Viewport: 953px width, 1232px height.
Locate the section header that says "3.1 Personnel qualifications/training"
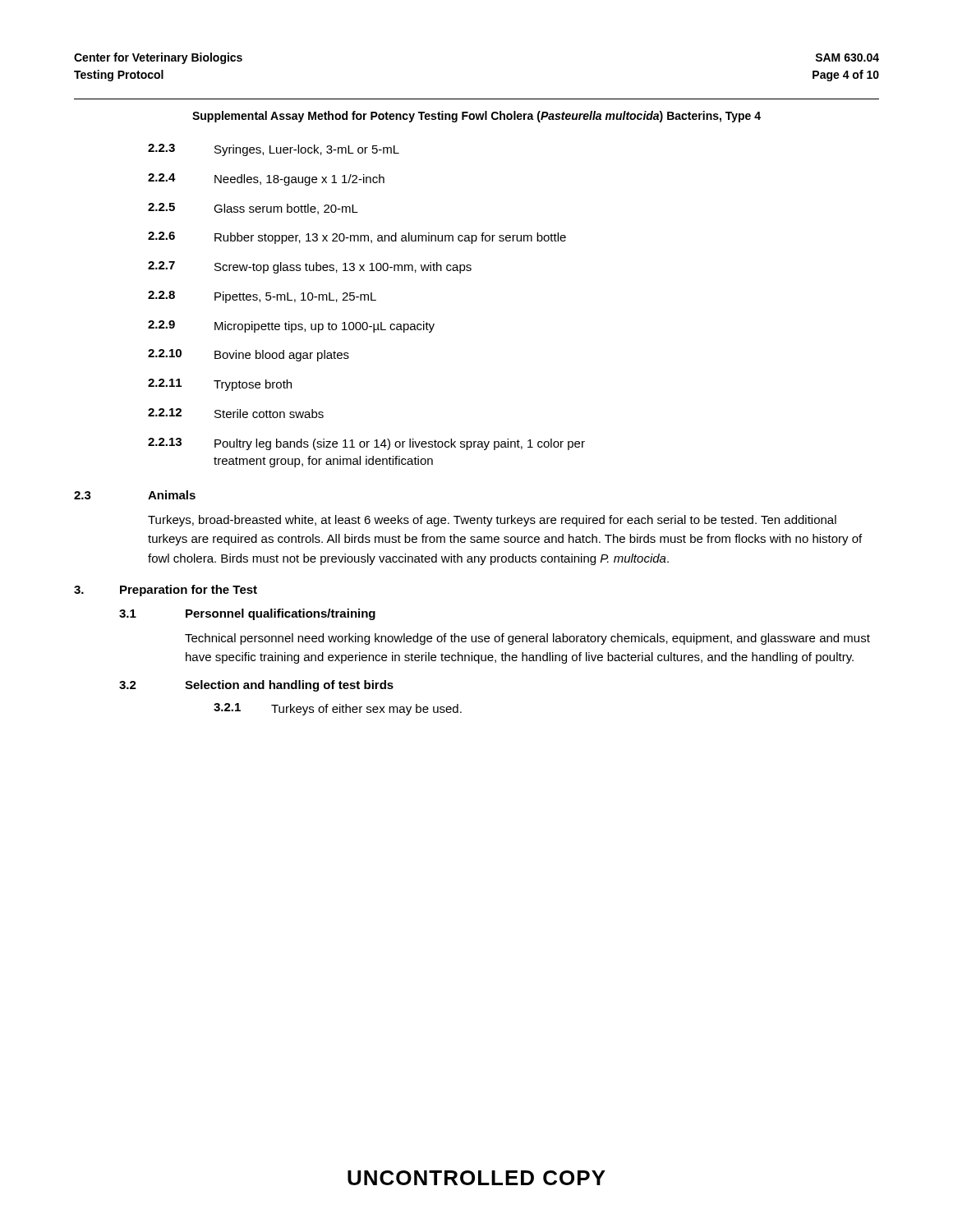coord(247,613)
